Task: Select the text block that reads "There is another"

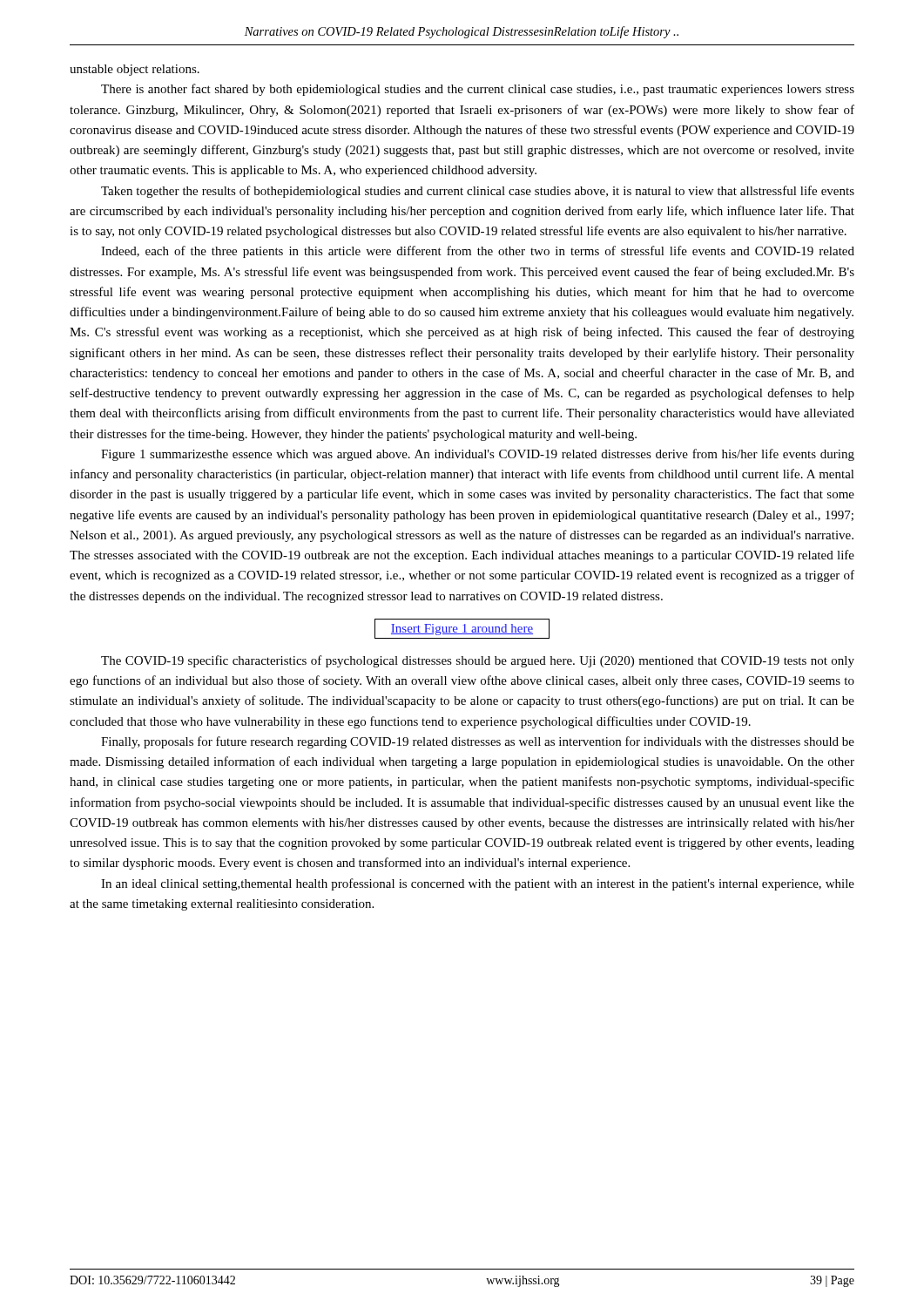Action: coord(462,130)
